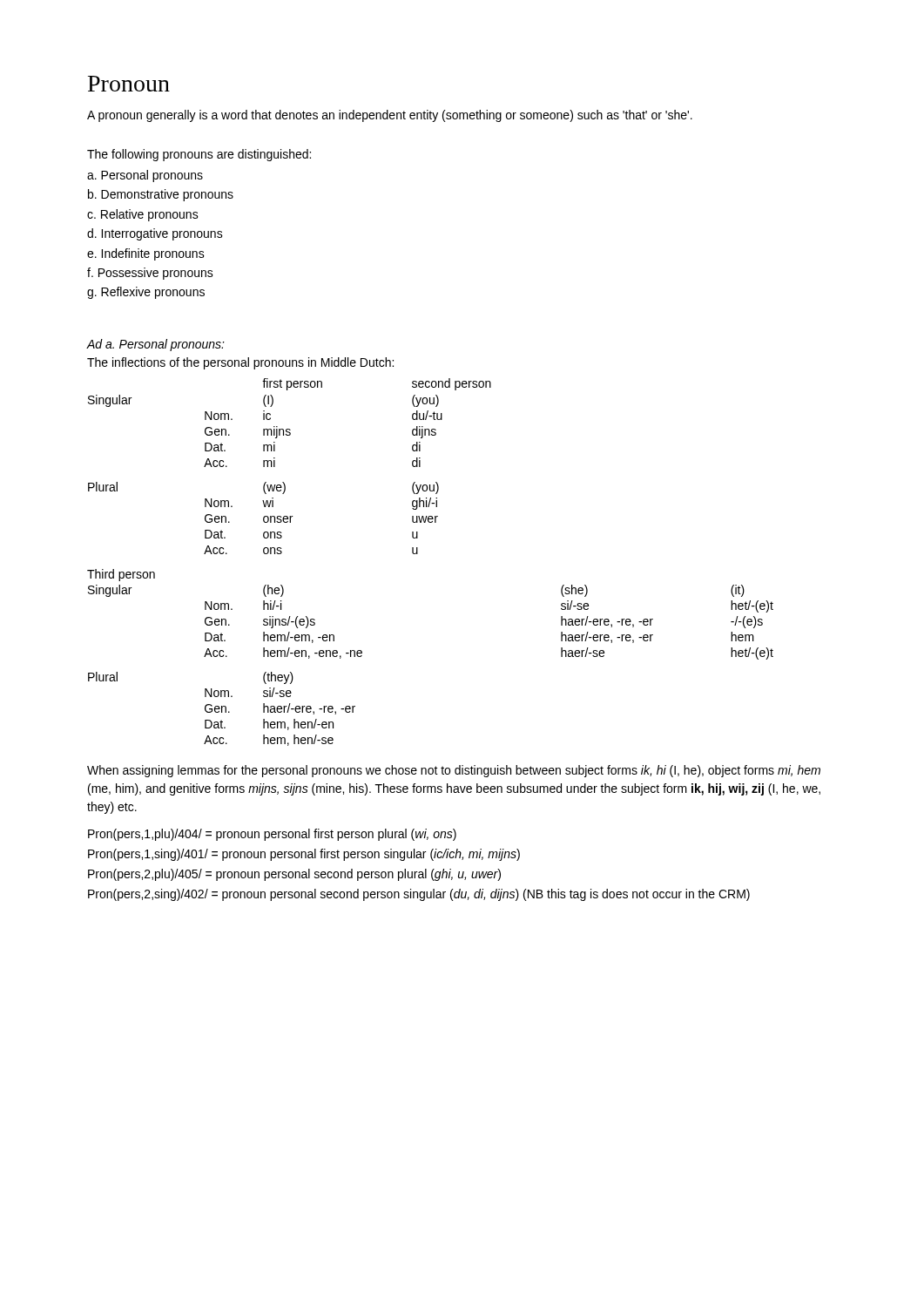
Task: Select the text block that says "The following pronouns"
Action: (200, 154)
